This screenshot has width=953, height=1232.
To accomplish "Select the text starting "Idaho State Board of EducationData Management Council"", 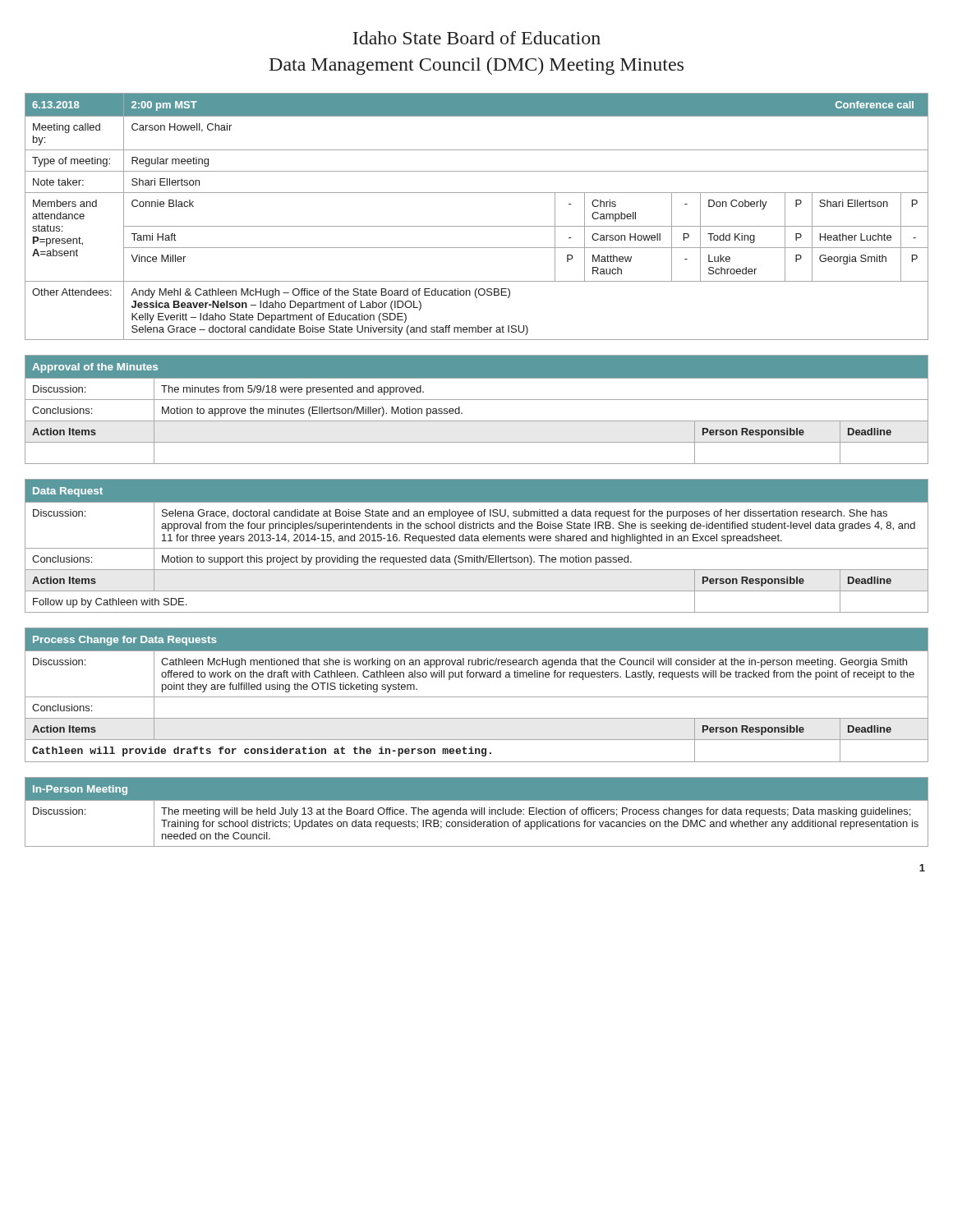I will [x=476, y=51].
